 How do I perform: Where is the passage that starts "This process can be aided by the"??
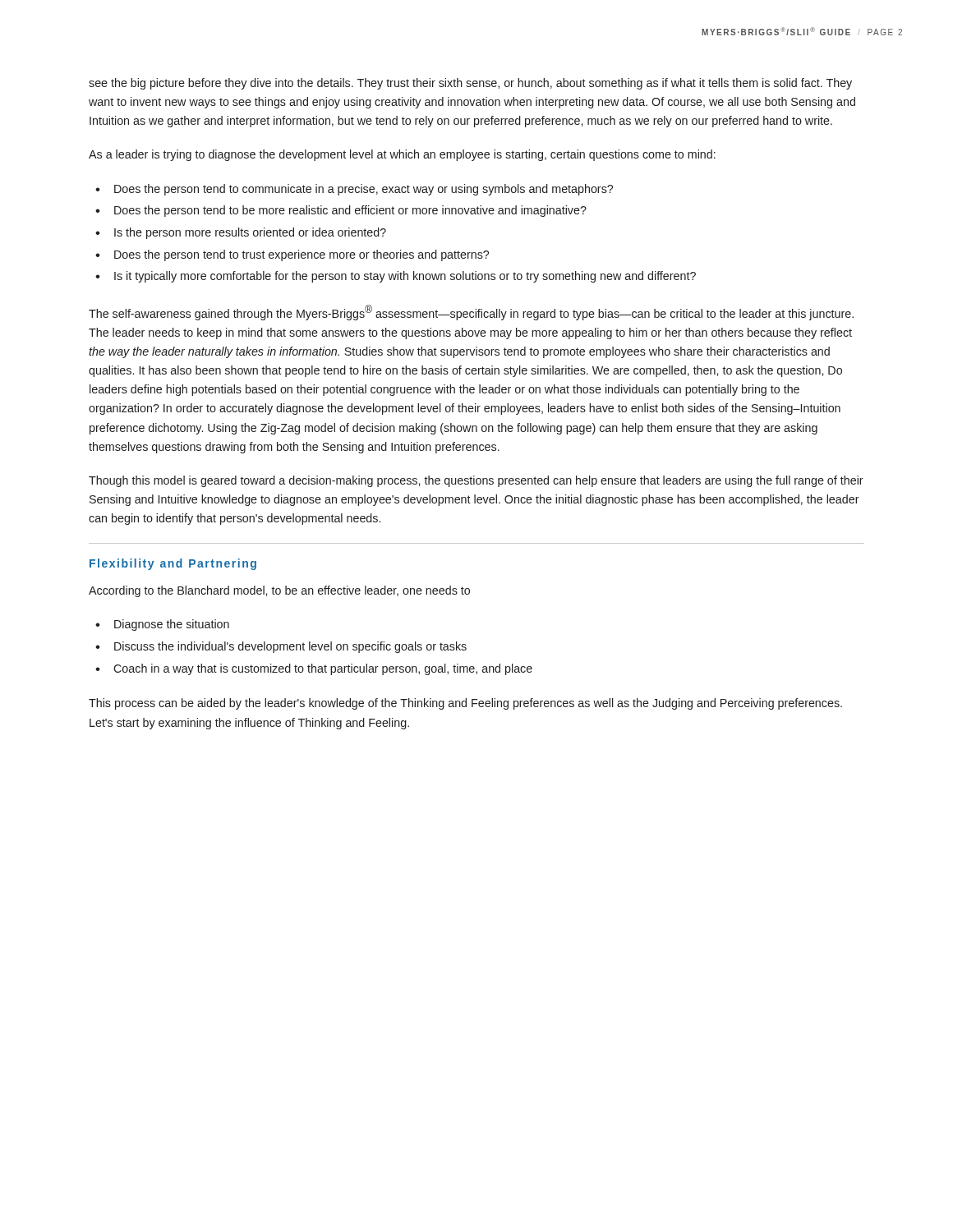pyautogui.click(x=466, y=713)
